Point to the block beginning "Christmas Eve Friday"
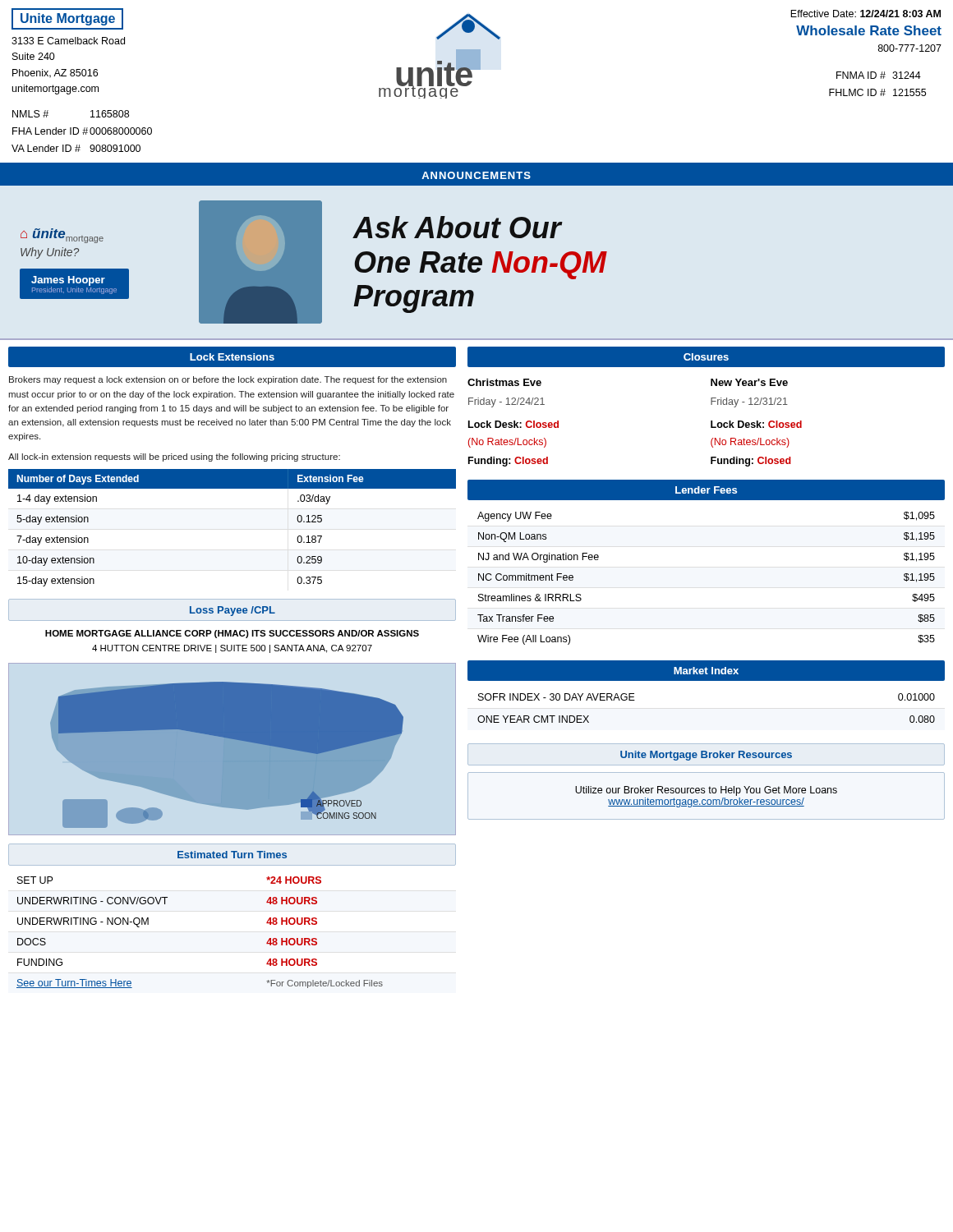 (504, 382)
